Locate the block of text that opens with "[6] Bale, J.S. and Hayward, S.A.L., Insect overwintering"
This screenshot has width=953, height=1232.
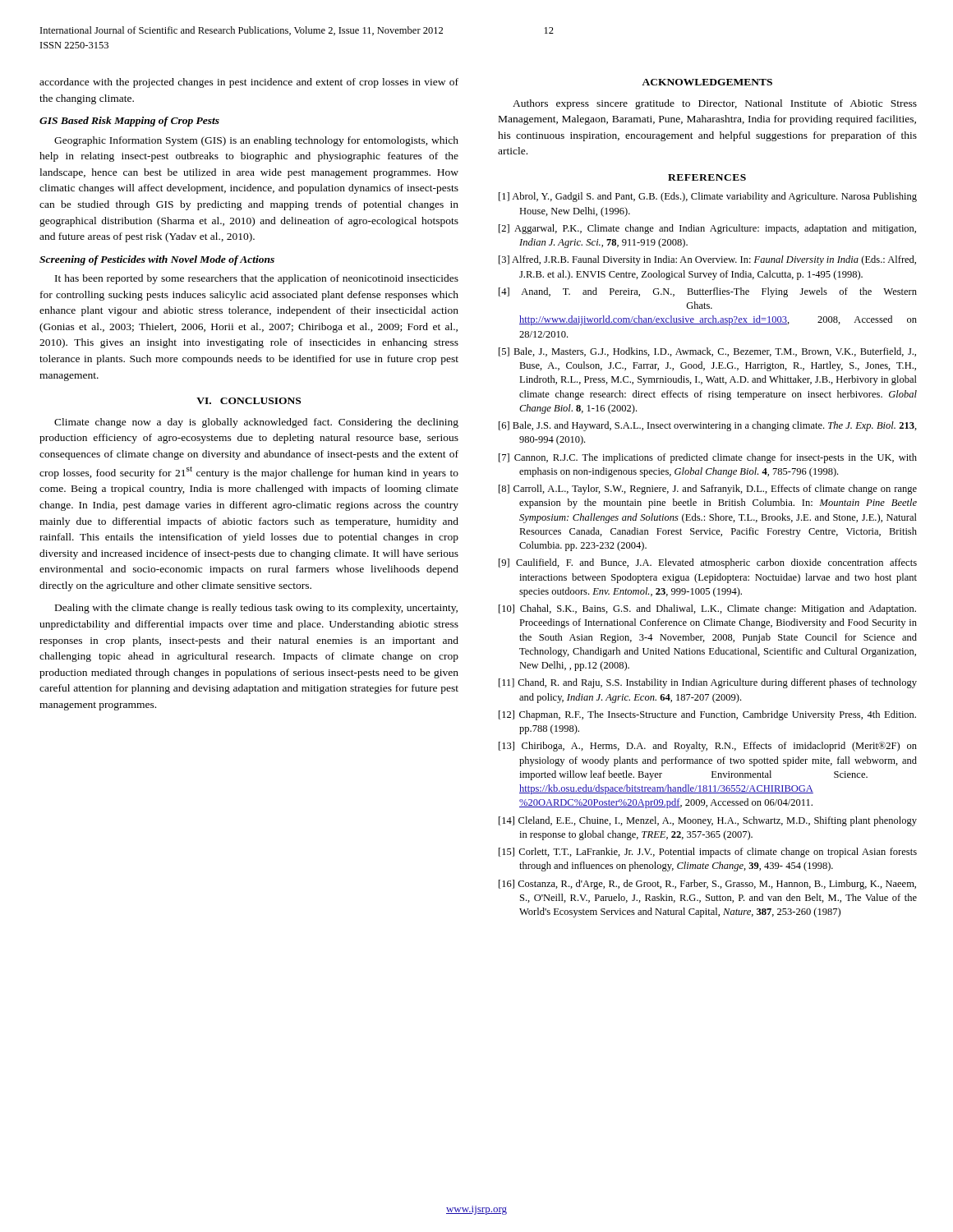(707, 433)
